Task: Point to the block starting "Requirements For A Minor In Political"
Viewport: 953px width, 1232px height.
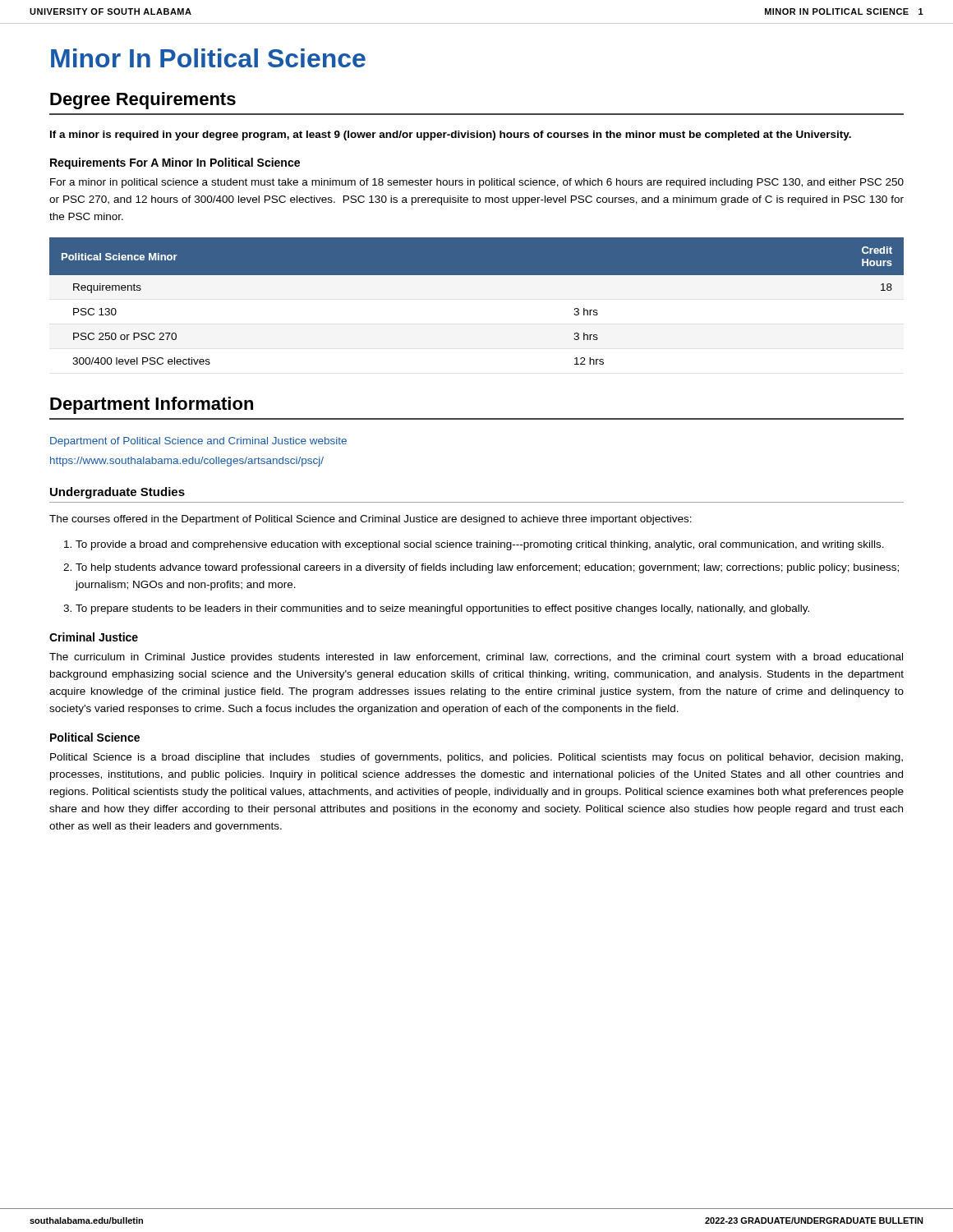Action: (175, 163)
